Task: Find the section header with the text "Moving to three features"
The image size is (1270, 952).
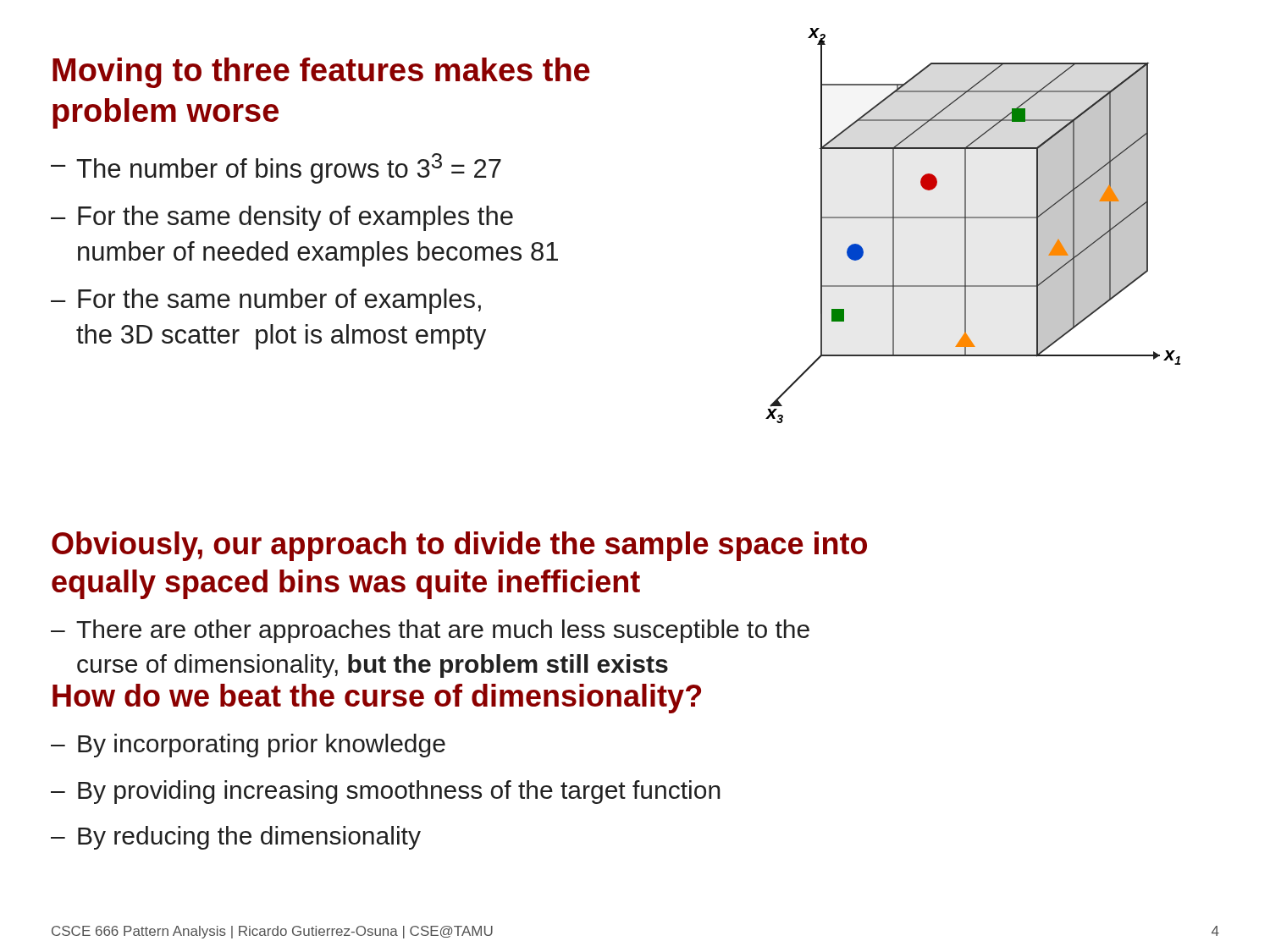Action: (x=321, y=90)
